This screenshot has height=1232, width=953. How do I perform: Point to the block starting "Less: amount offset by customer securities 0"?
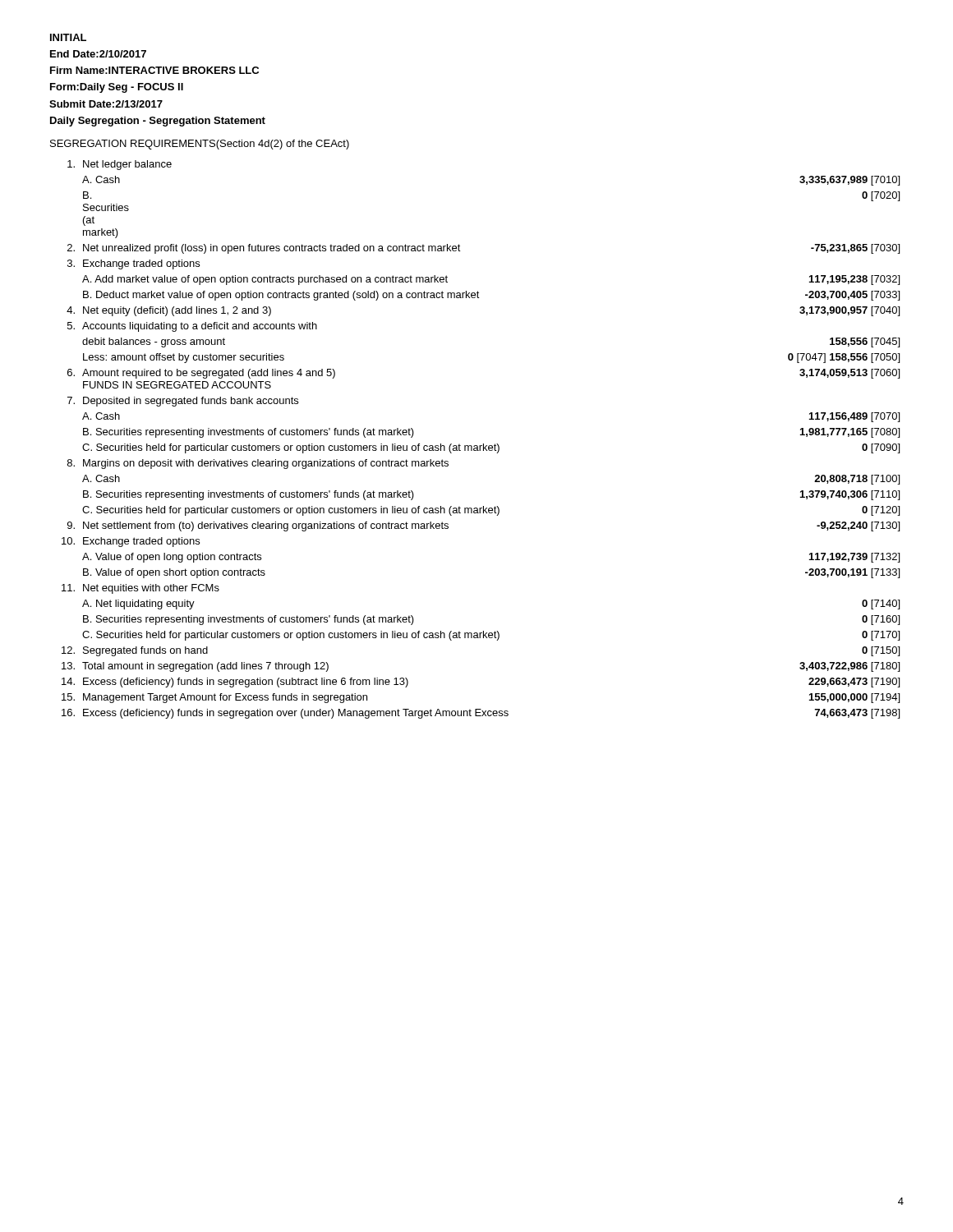click(x=184, y=358)
